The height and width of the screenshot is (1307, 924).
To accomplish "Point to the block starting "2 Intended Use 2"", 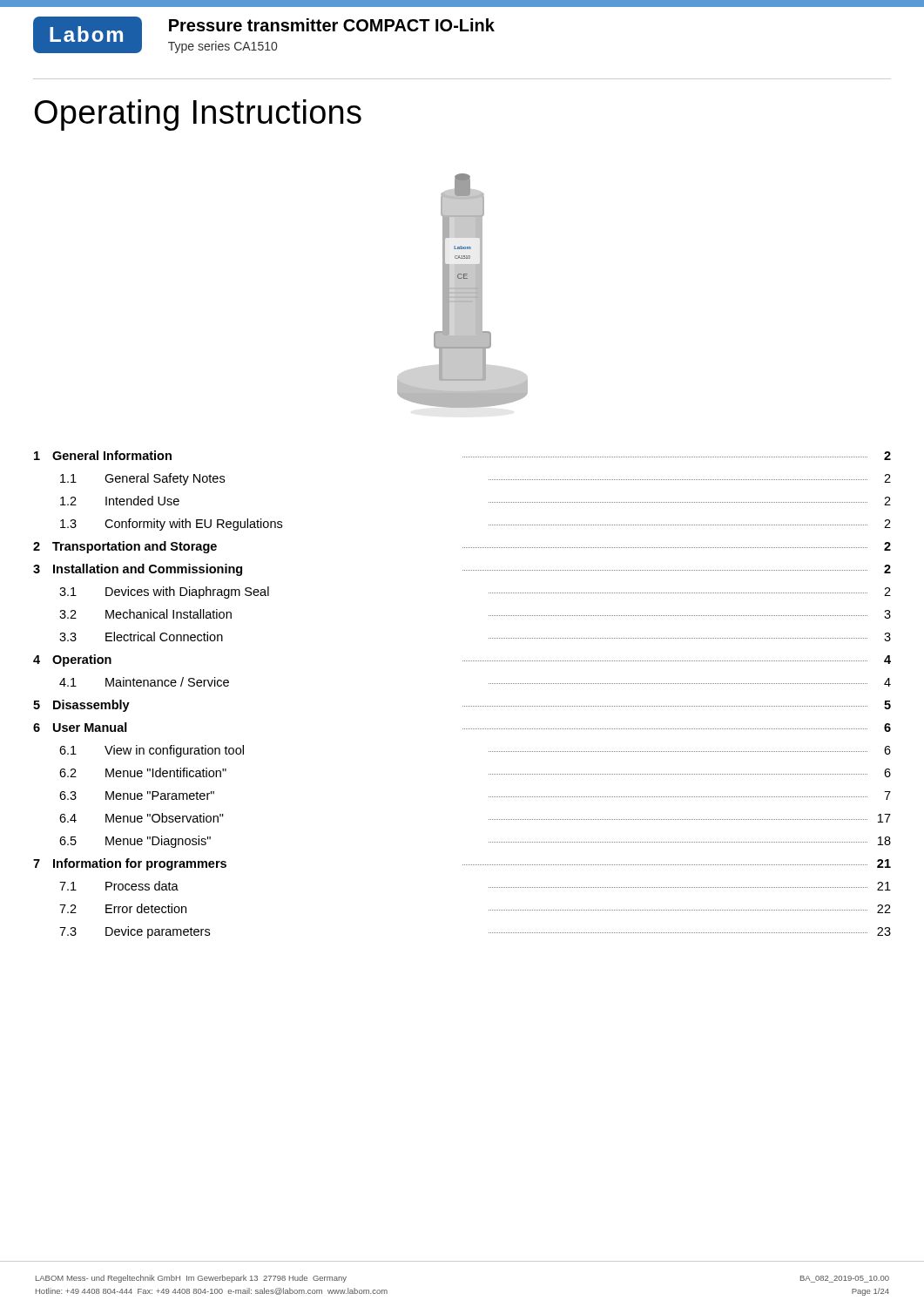I will (x=143, y=501).
